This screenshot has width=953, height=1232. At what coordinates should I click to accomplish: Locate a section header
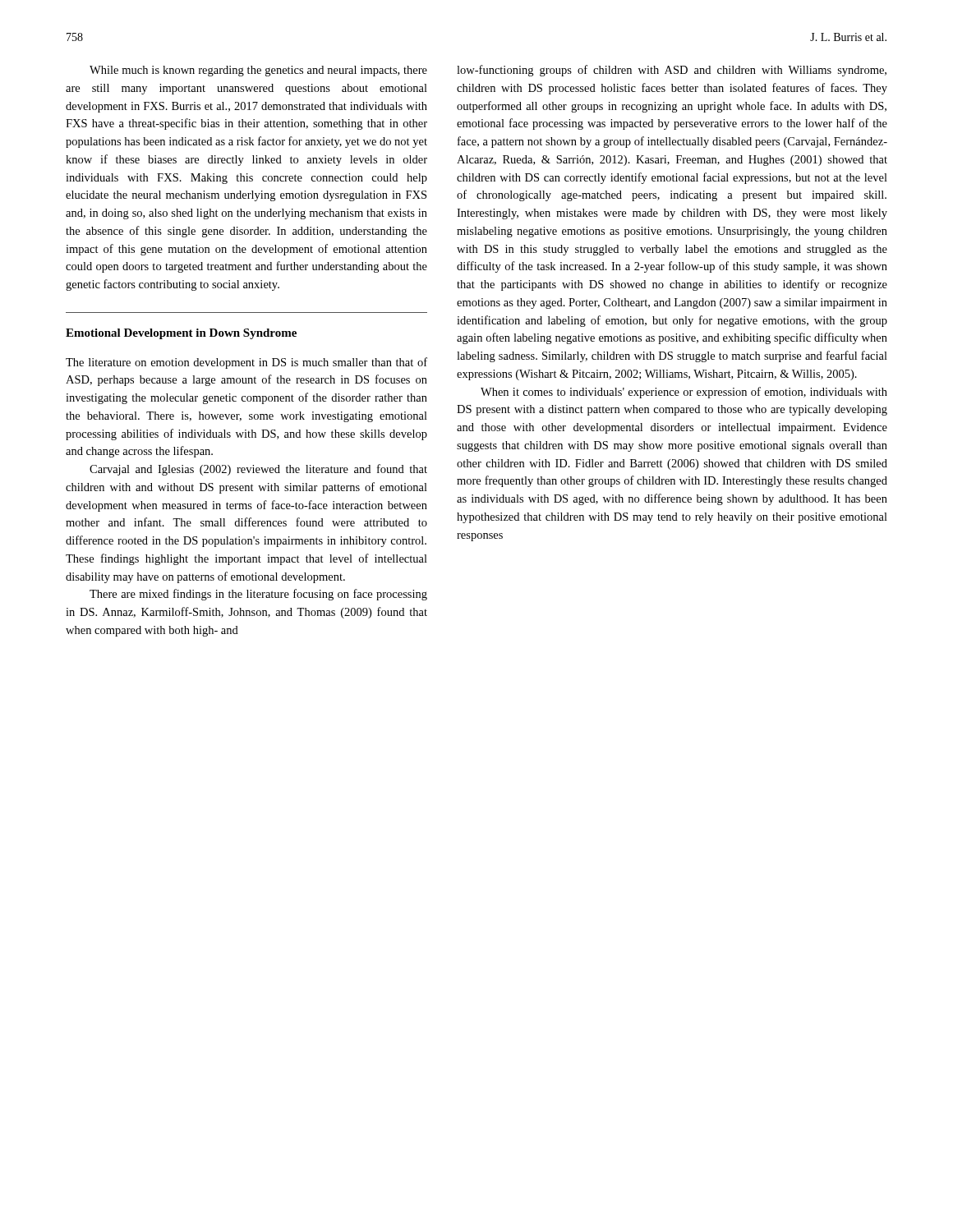181,332
